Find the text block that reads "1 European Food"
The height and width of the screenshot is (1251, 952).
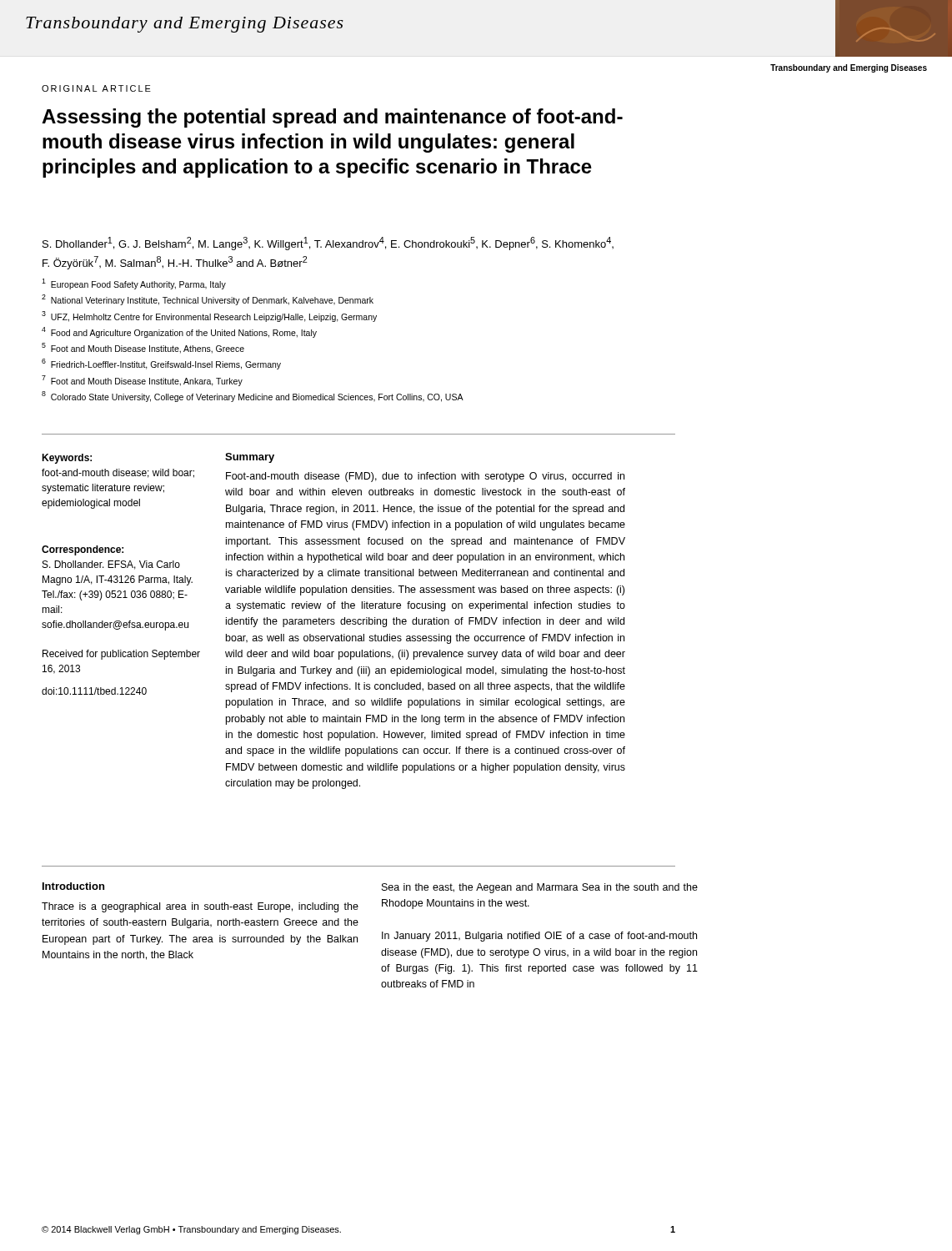[x=252, y=339]
